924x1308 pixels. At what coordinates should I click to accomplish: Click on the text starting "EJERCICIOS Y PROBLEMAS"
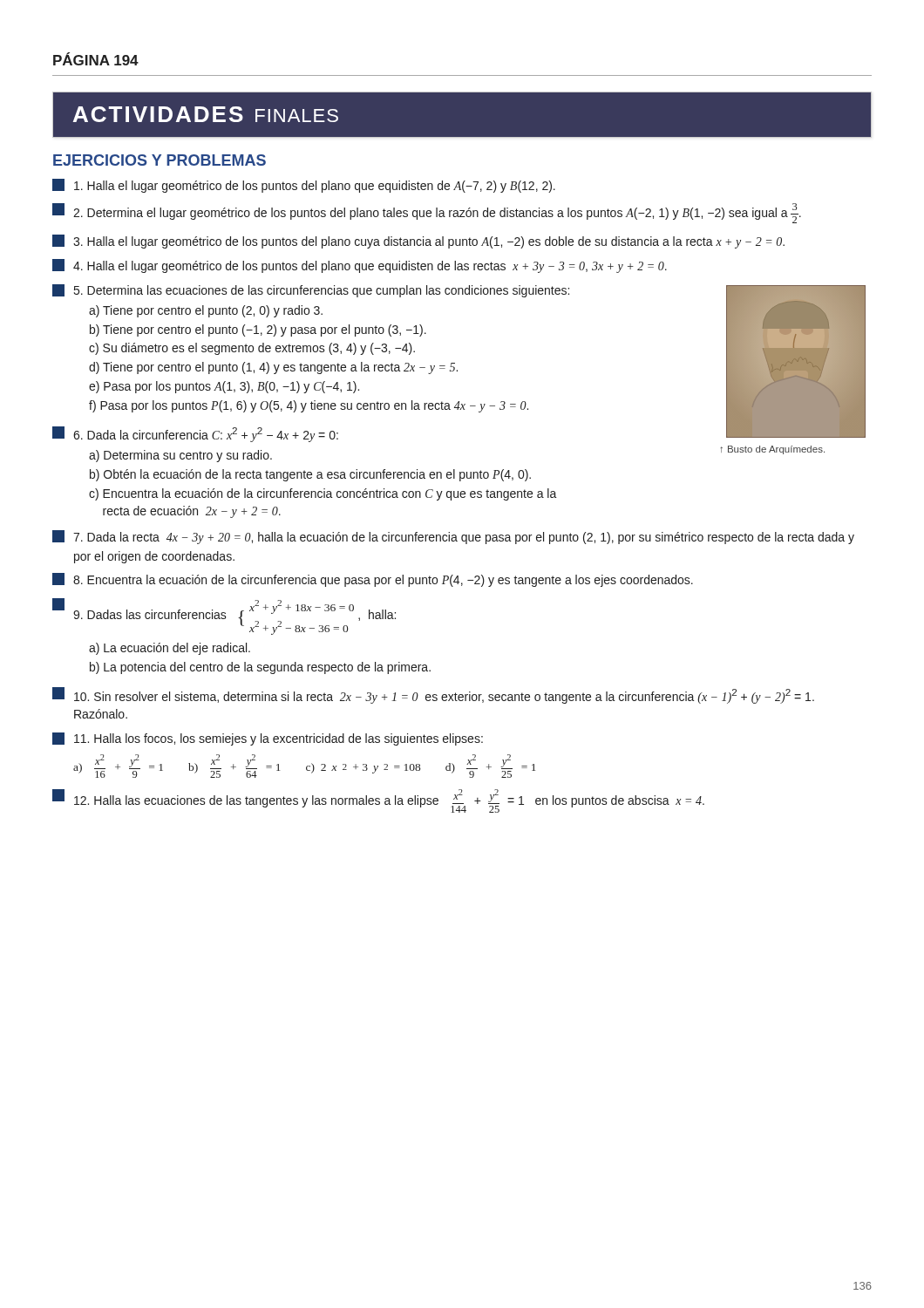(x=159, y=160)
